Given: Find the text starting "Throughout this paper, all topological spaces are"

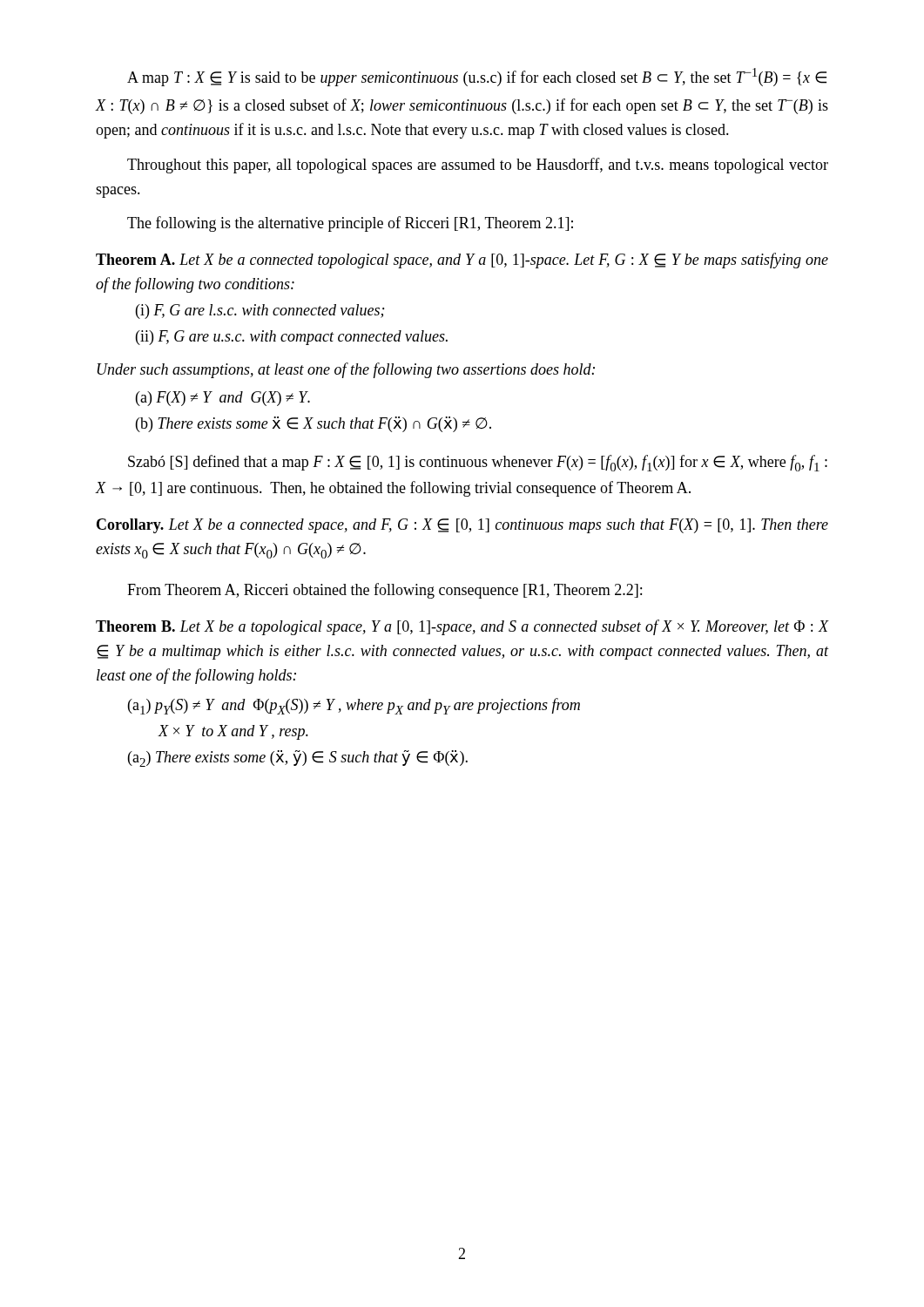Looking at the screenshot, I should point(462,177).
